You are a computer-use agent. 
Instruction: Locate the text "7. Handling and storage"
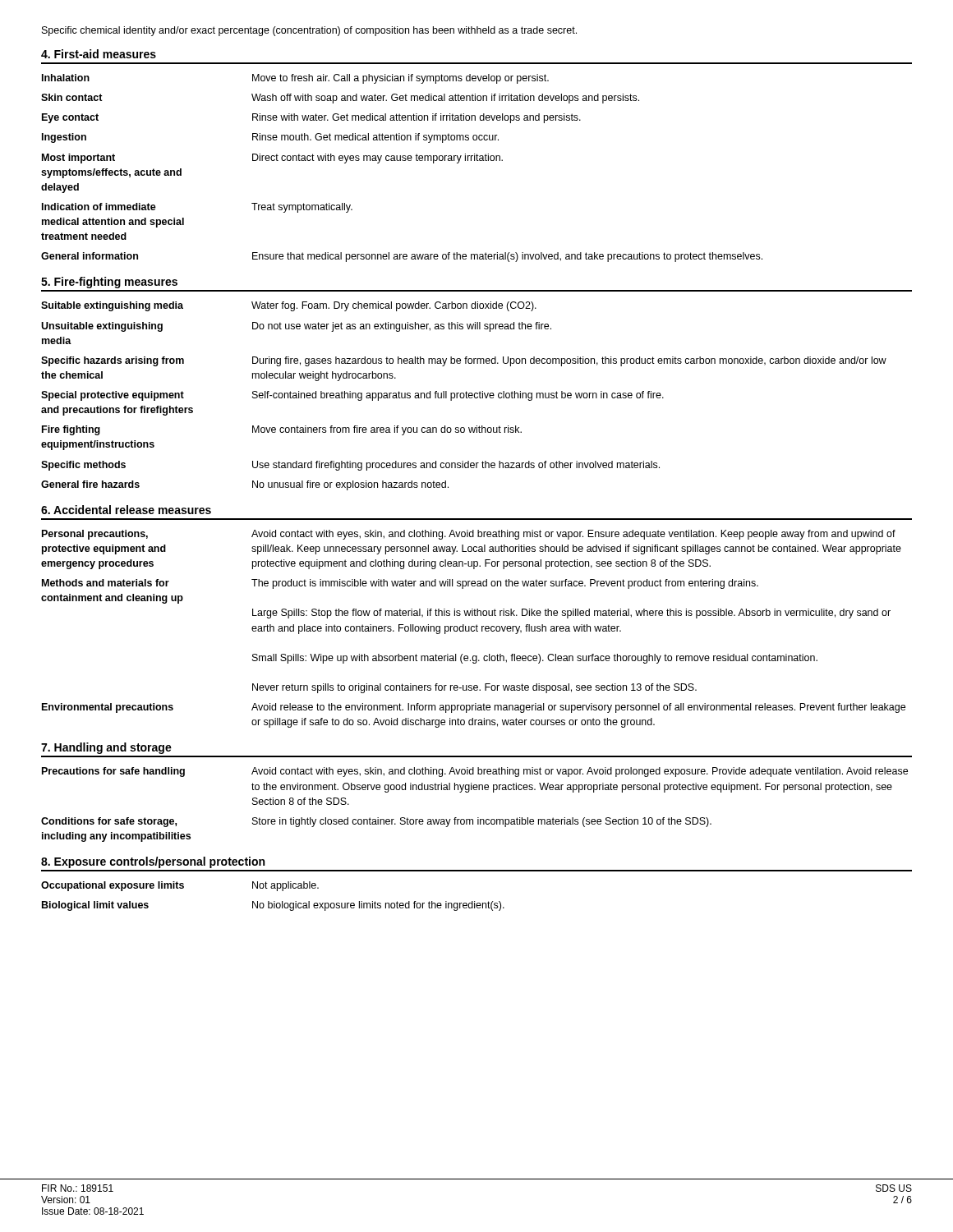click(x=106, y=748)
